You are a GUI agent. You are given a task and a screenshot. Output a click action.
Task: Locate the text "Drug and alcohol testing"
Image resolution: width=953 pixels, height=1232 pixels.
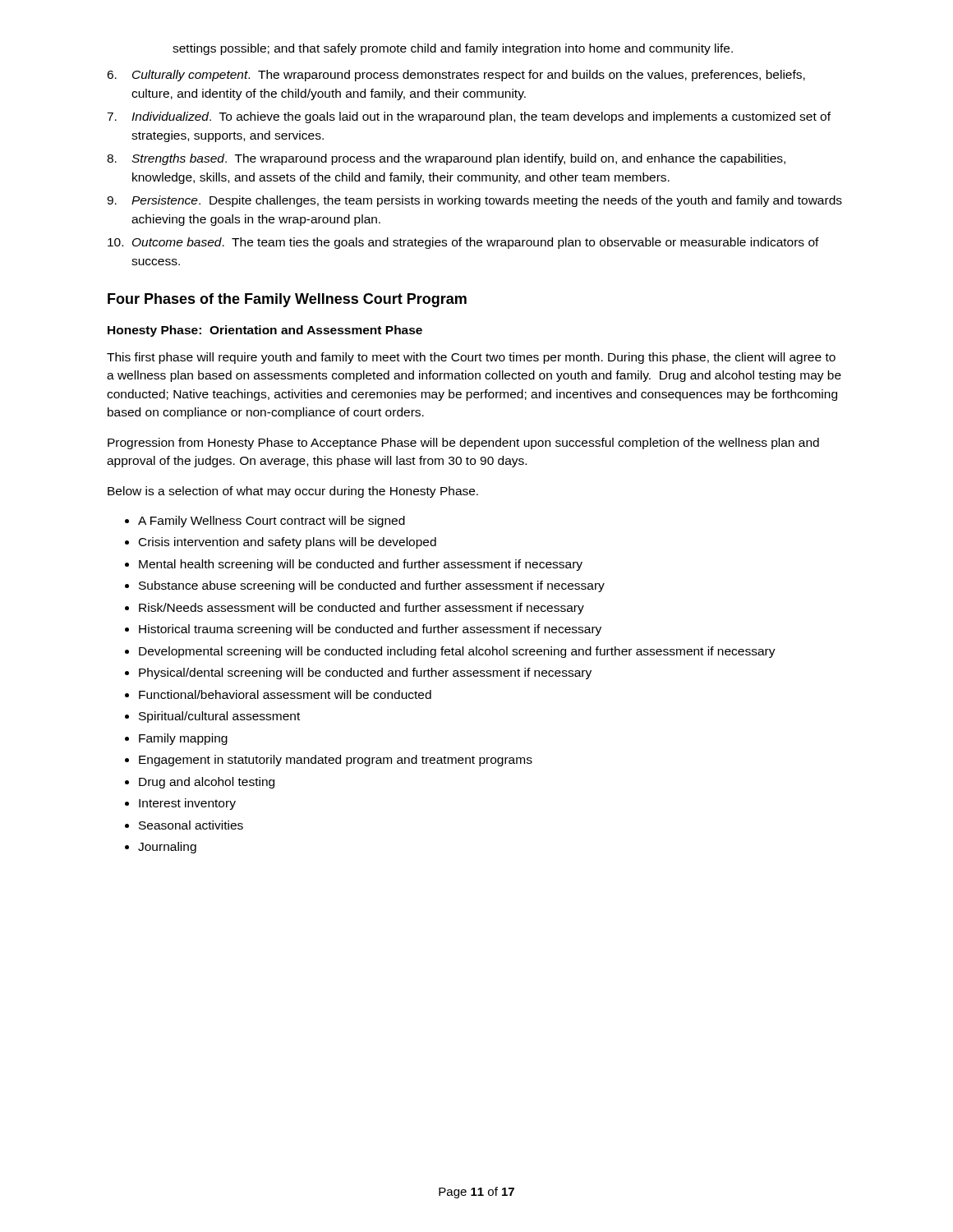207,781
